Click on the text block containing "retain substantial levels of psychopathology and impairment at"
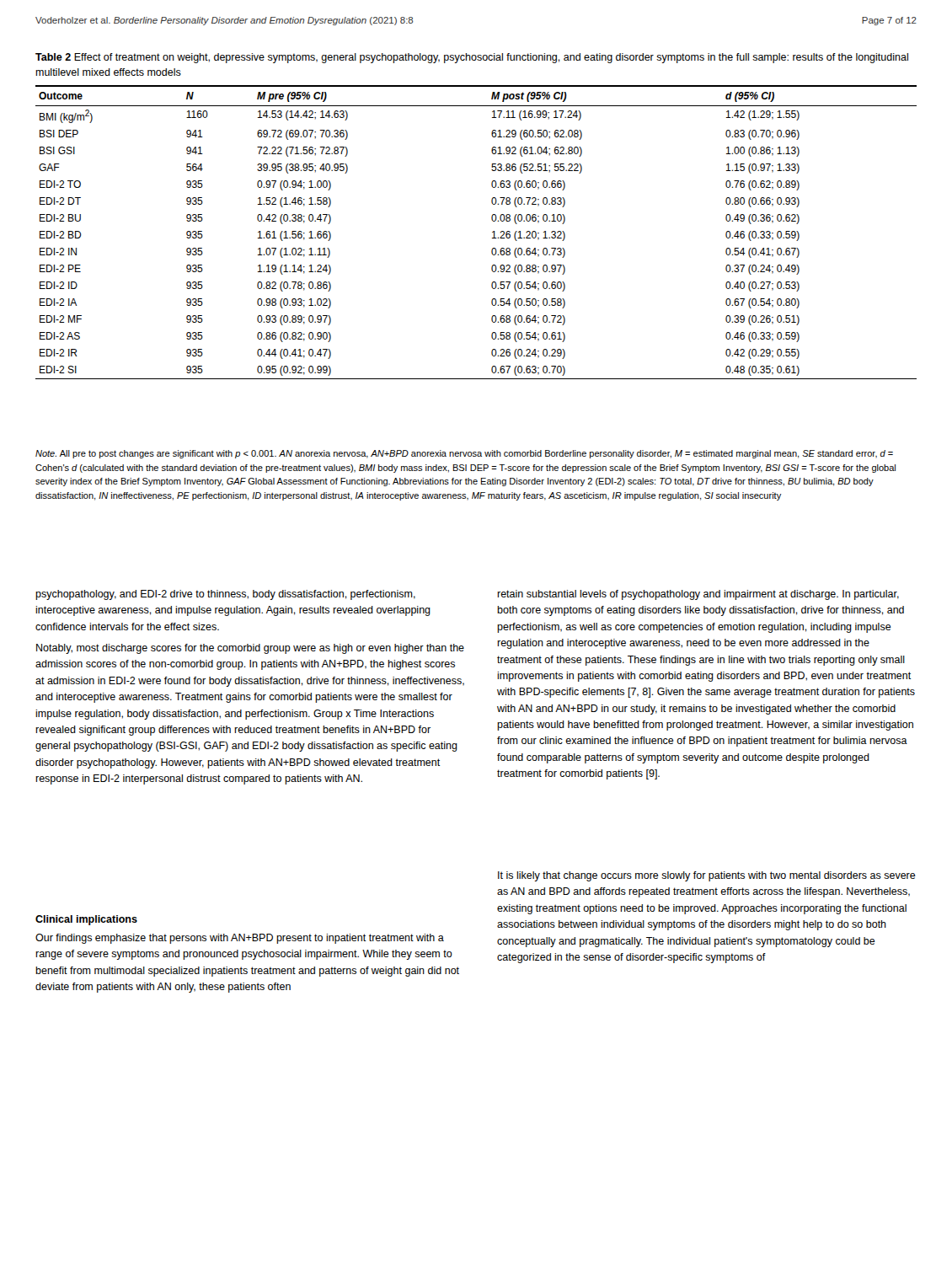Screen dimensions: 1264x952 (706, 684)
